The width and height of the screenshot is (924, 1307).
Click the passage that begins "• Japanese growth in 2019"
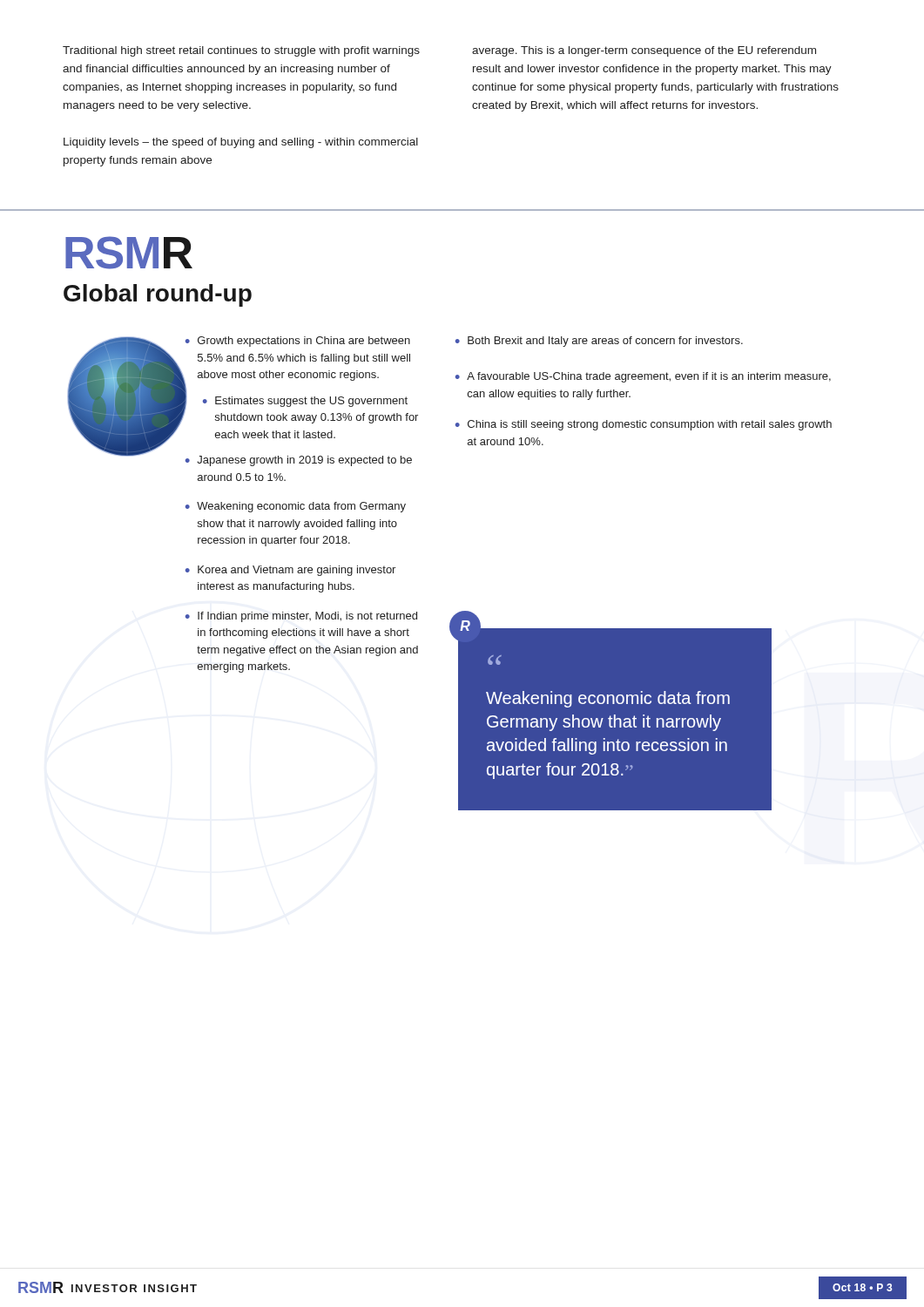point(302,469)
